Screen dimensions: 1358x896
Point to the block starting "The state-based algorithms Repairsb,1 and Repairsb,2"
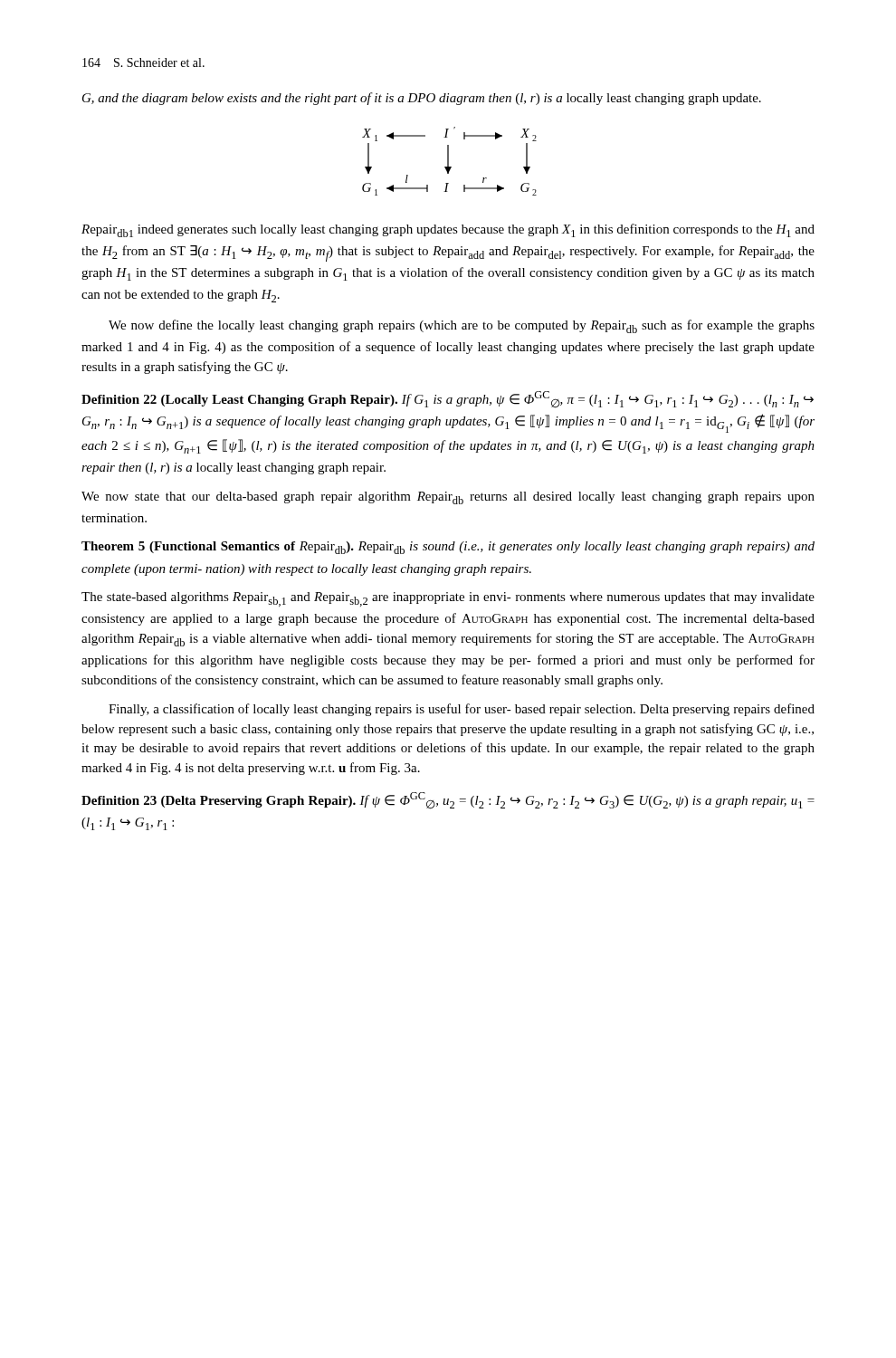(448, 638)
